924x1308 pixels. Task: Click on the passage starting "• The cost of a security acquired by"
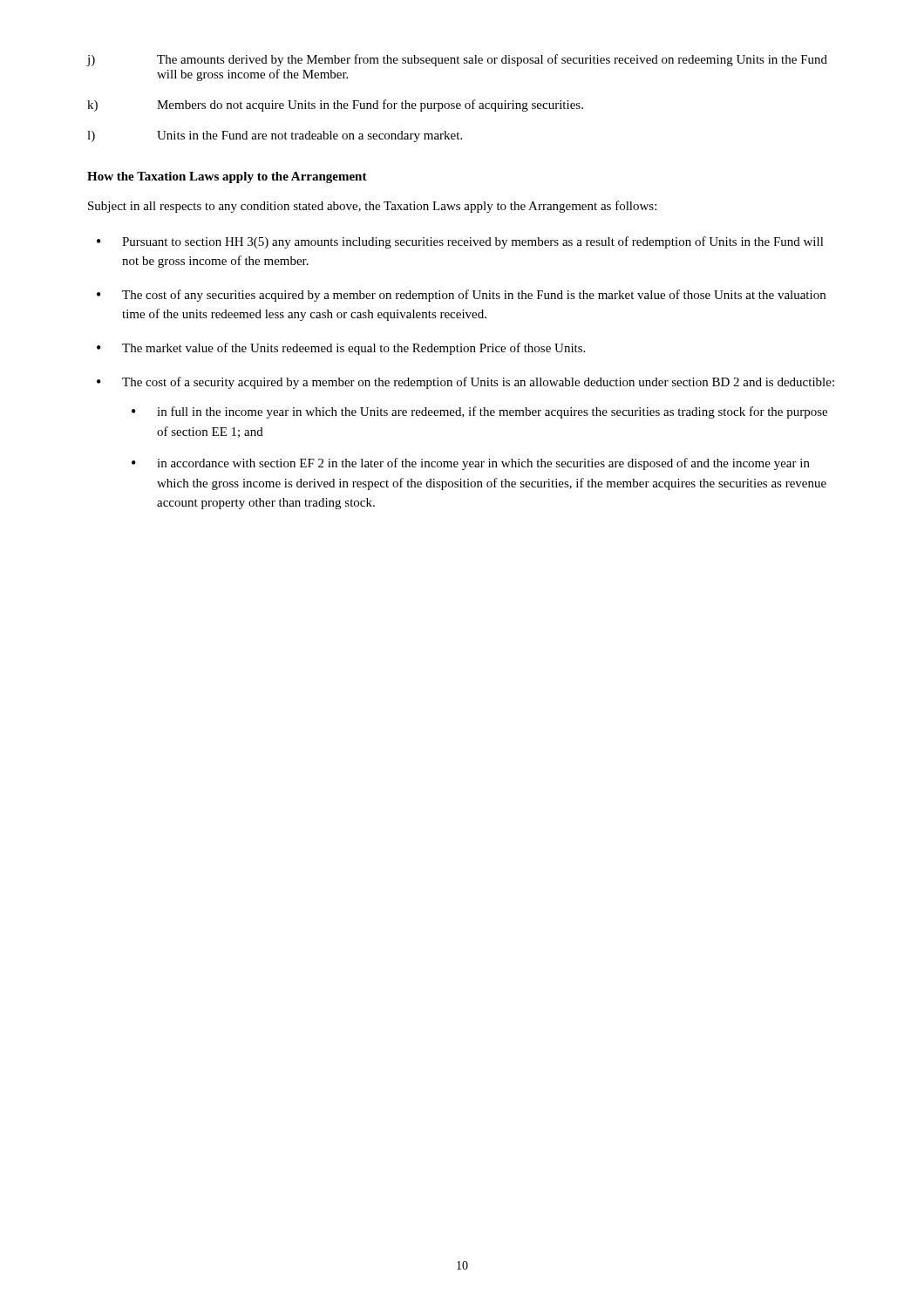coord(465,383)
